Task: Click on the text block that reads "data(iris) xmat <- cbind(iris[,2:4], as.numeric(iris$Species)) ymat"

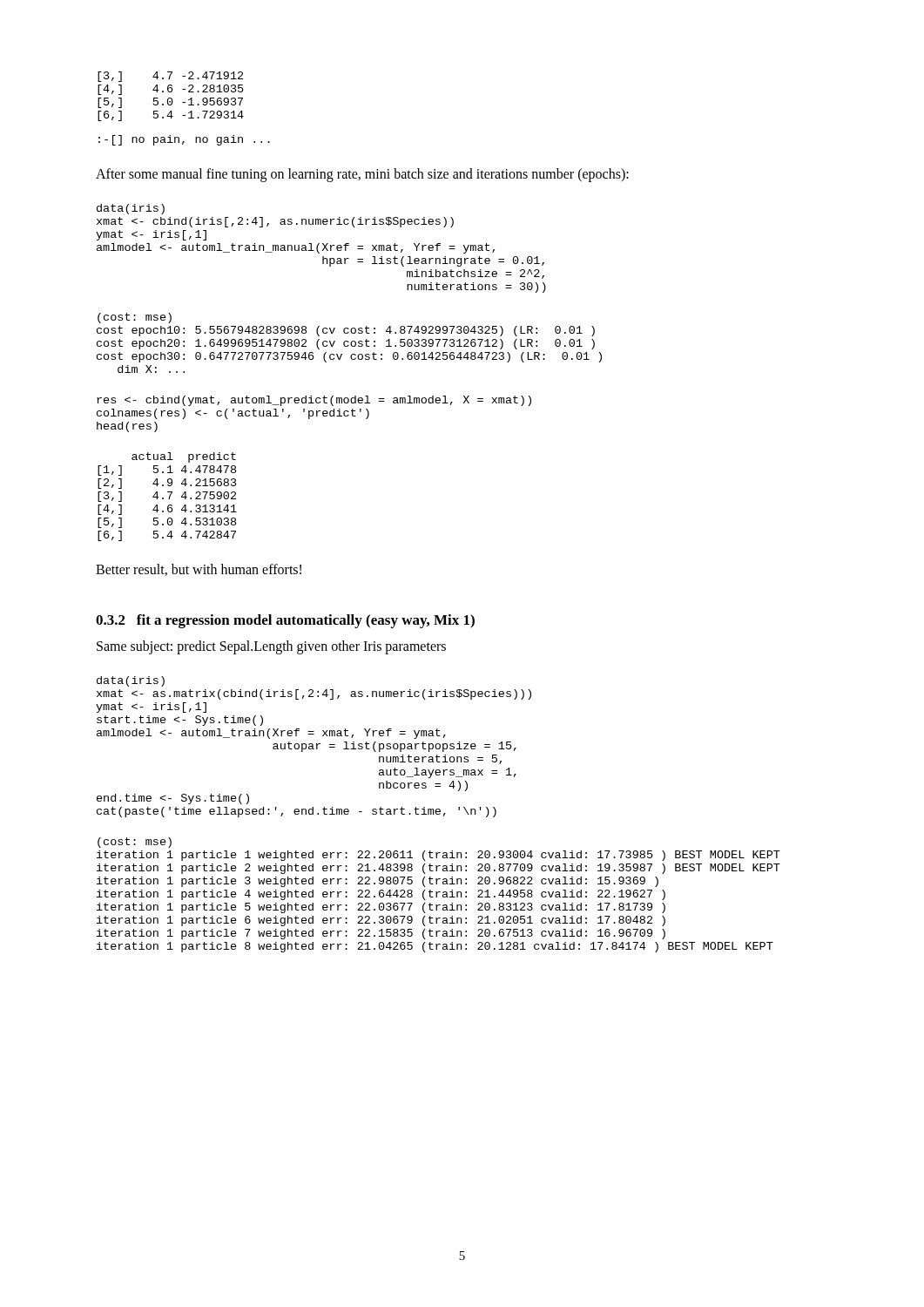Action: click(462, 248)
